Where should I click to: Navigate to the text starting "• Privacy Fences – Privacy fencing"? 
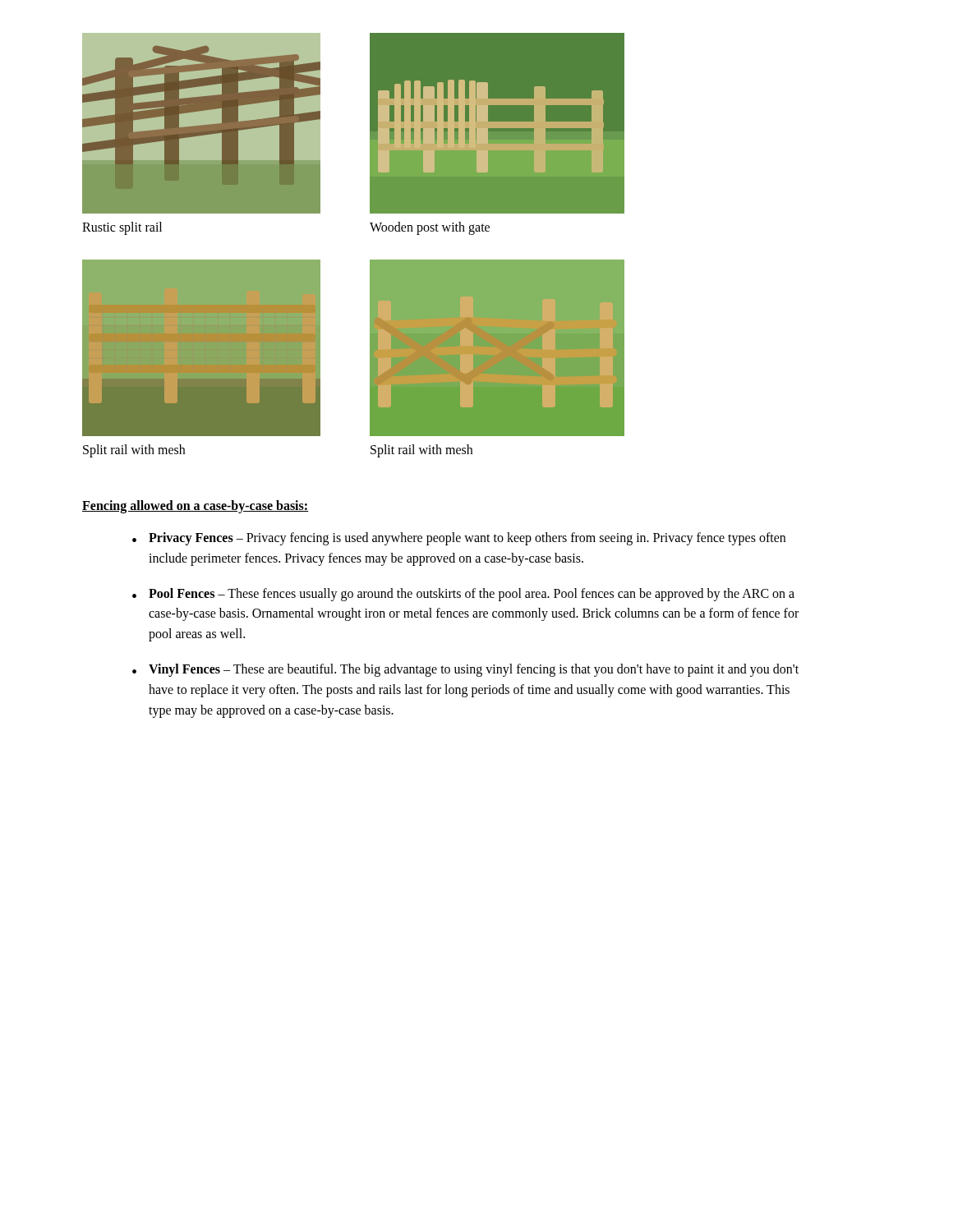(x=469, y=548)
